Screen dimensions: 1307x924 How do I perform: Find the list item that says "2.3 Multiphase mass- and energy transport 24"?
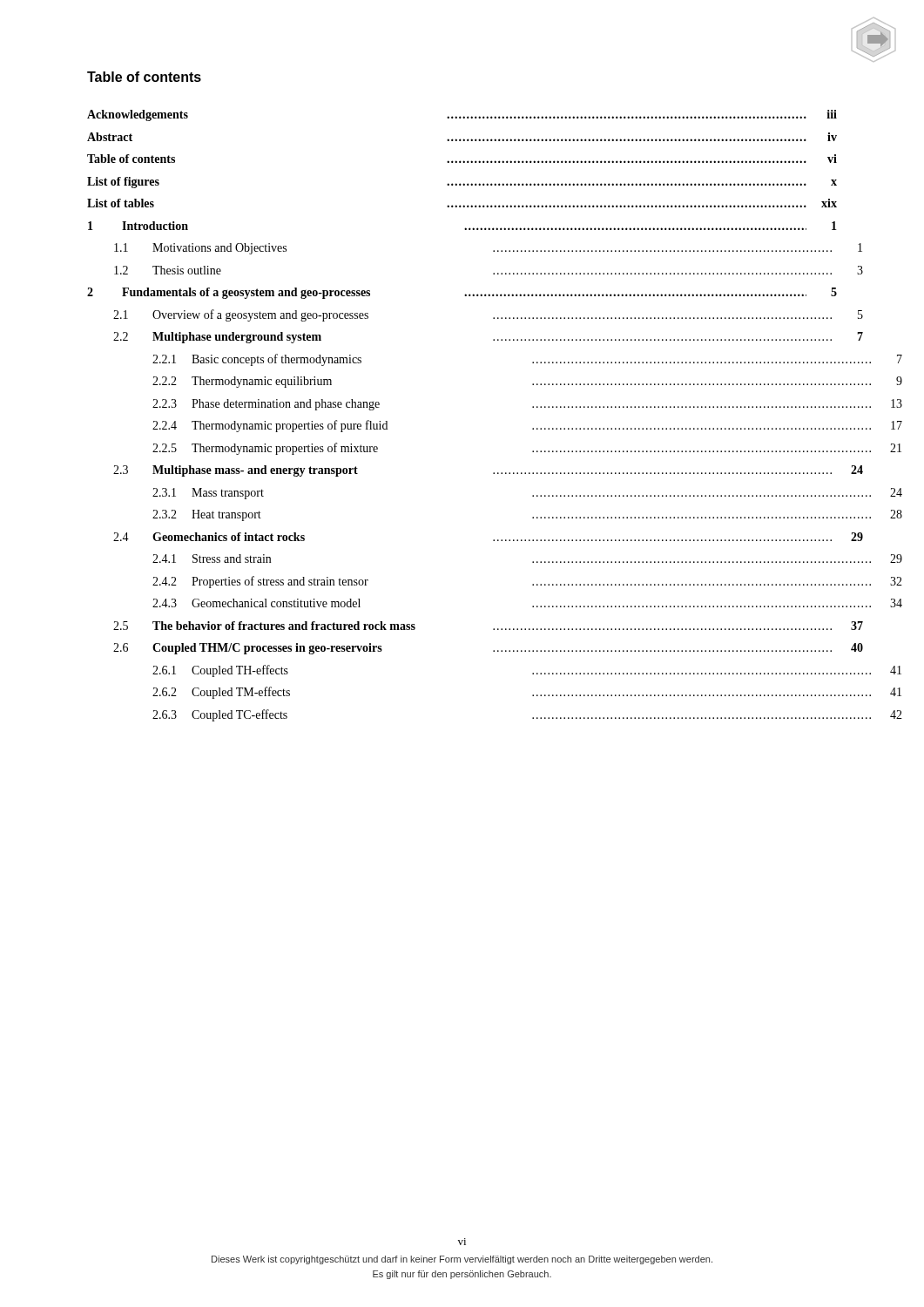pos(258,471)
